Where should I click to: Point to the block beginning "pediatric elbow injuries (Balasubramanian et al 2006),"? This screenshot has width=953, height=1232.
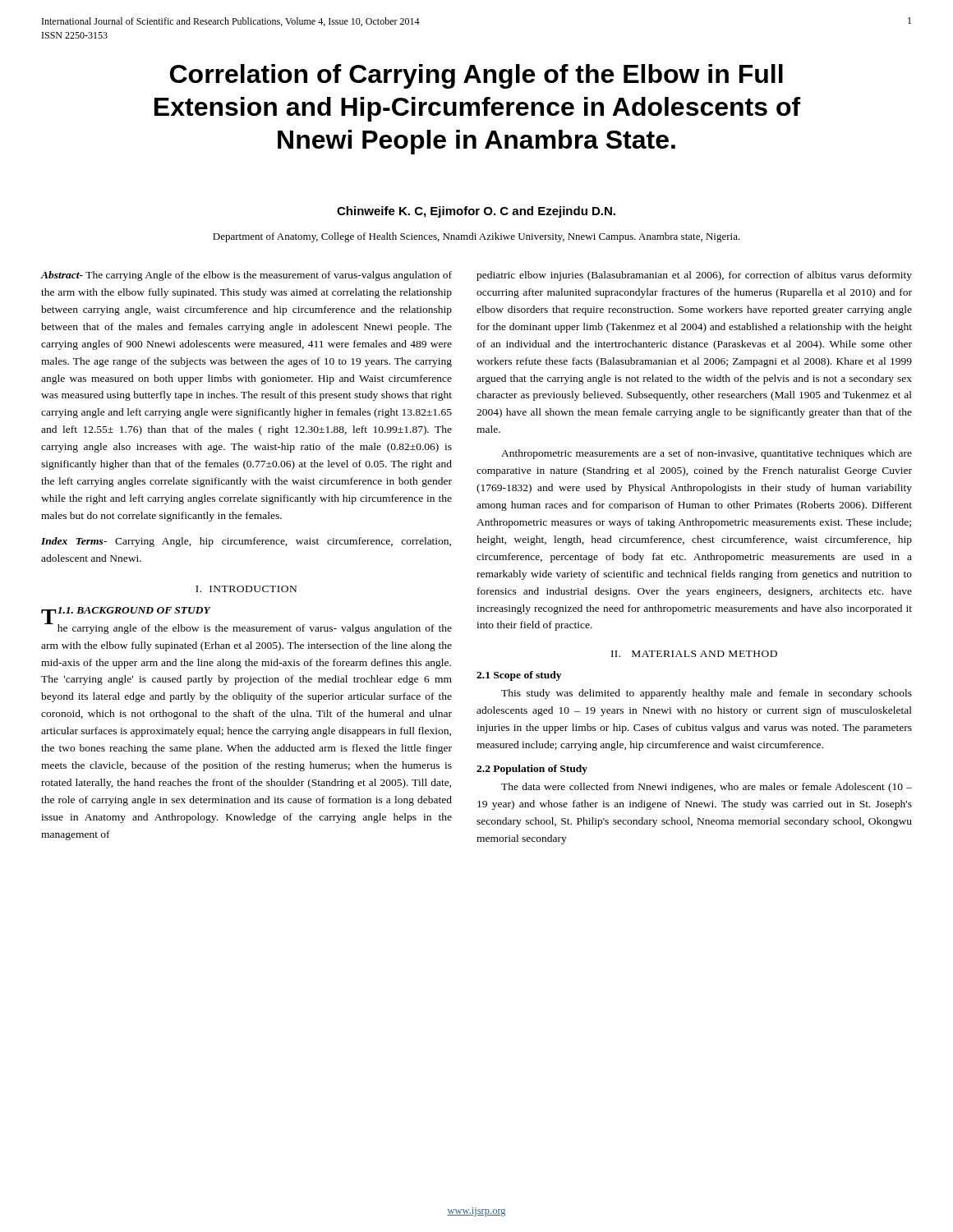point(694,352)
